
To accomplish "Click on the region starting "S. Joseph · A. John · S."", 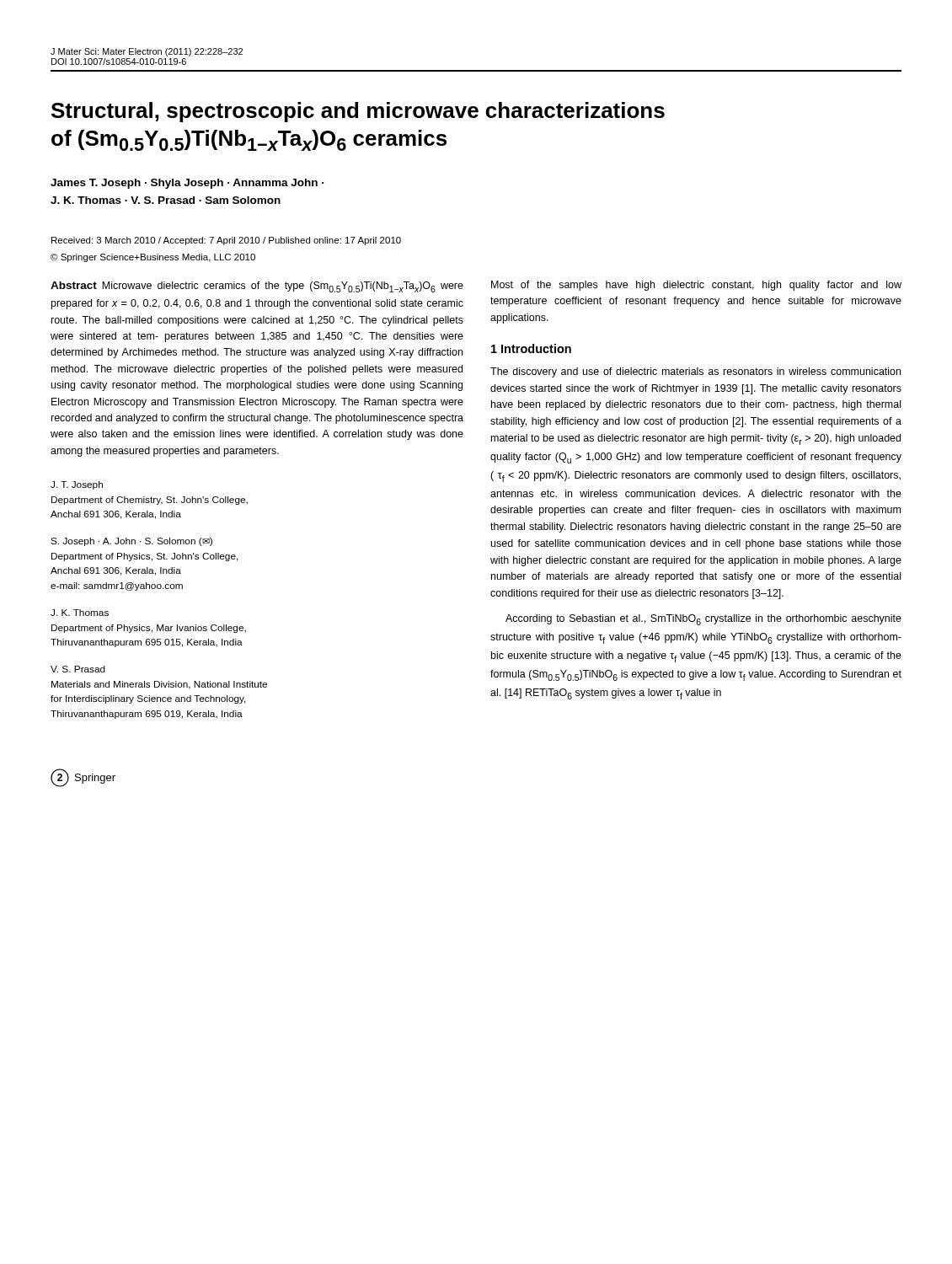I will tap(145, 563).
